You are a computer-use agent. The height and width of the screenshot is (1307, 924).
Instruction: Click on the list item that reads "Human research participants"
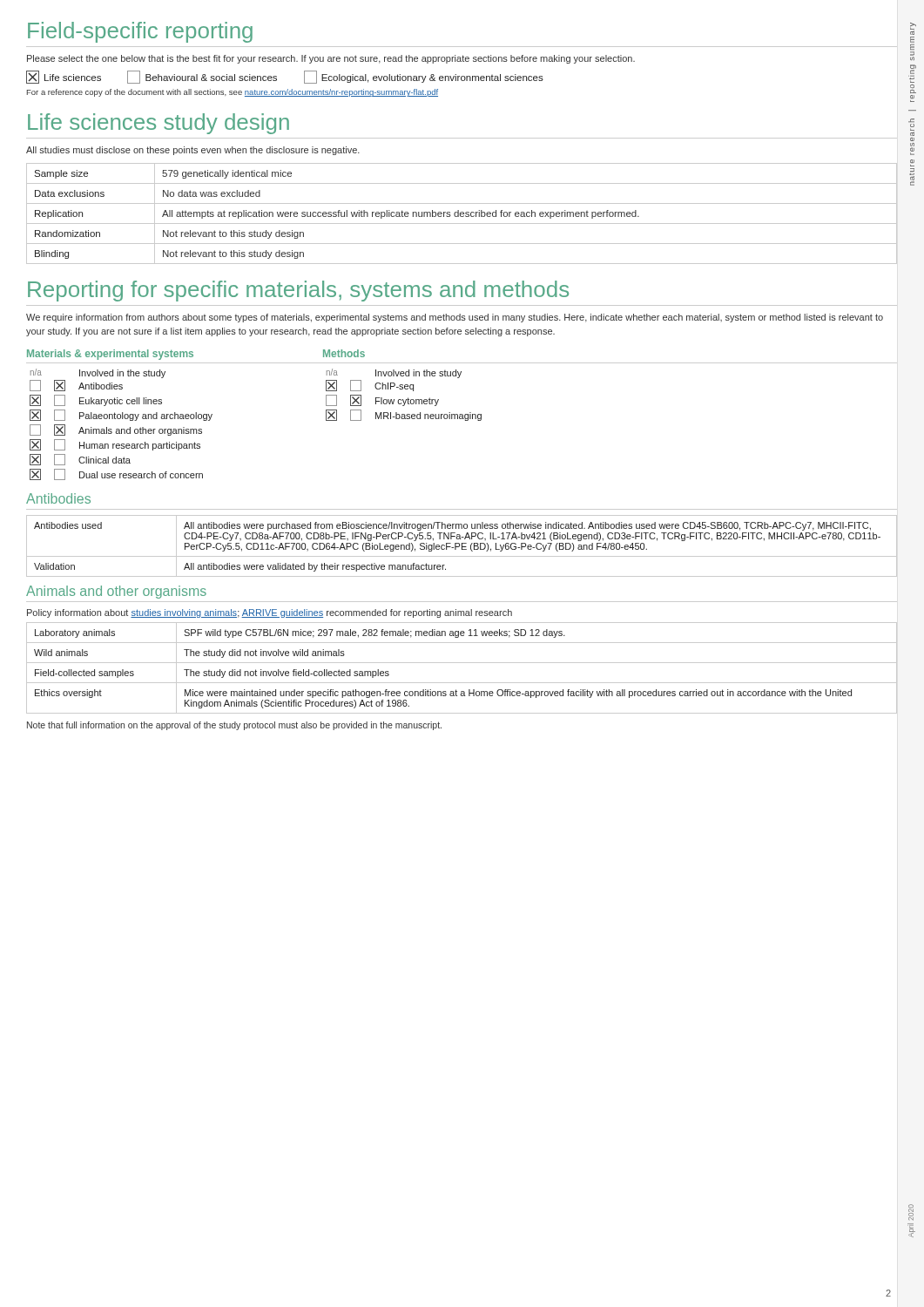coord(140,445)
